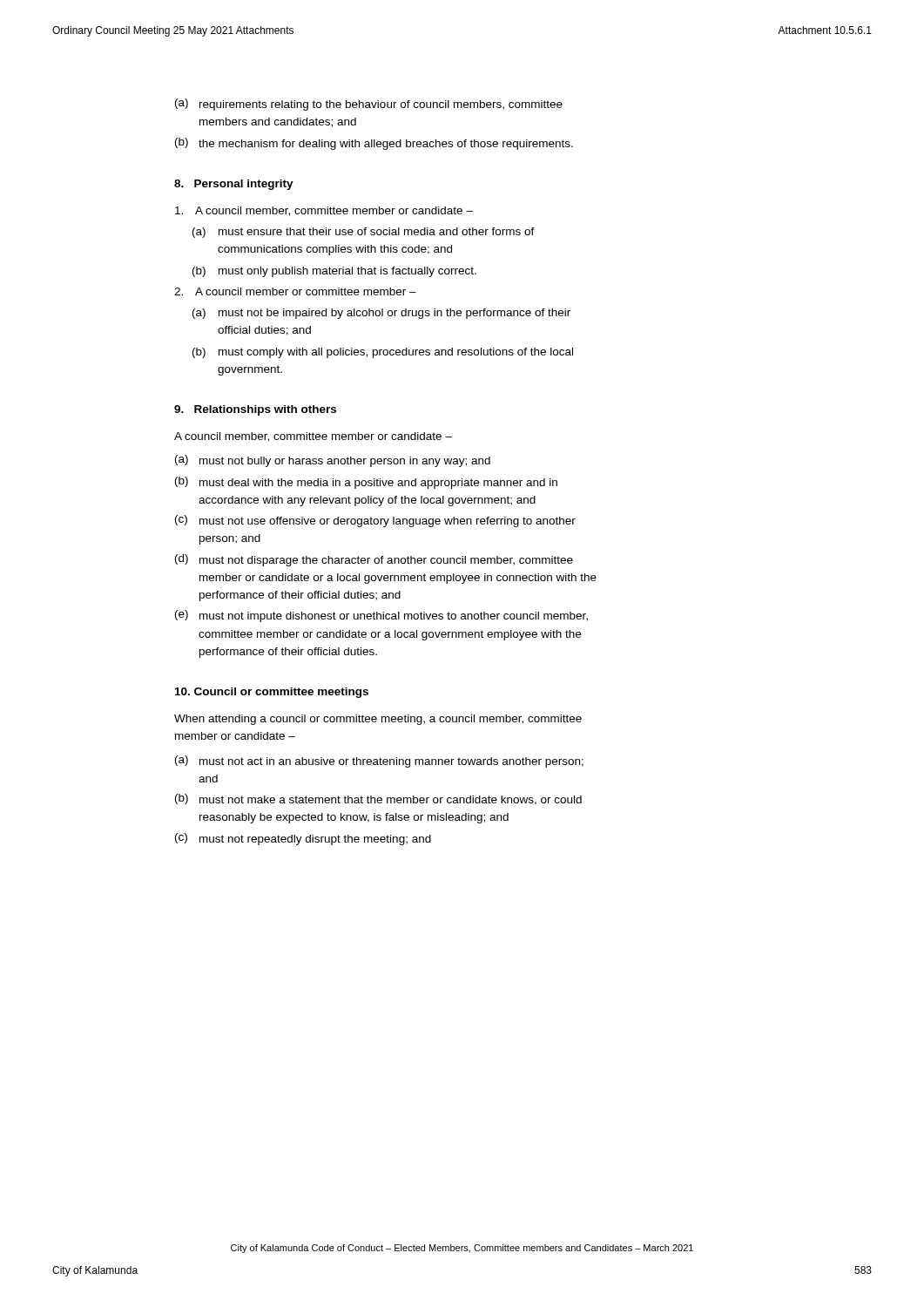Viewport: 924px width, 1307px height.
Task: Select the list item that reads "(d) must not"
Action: (506, 578)
